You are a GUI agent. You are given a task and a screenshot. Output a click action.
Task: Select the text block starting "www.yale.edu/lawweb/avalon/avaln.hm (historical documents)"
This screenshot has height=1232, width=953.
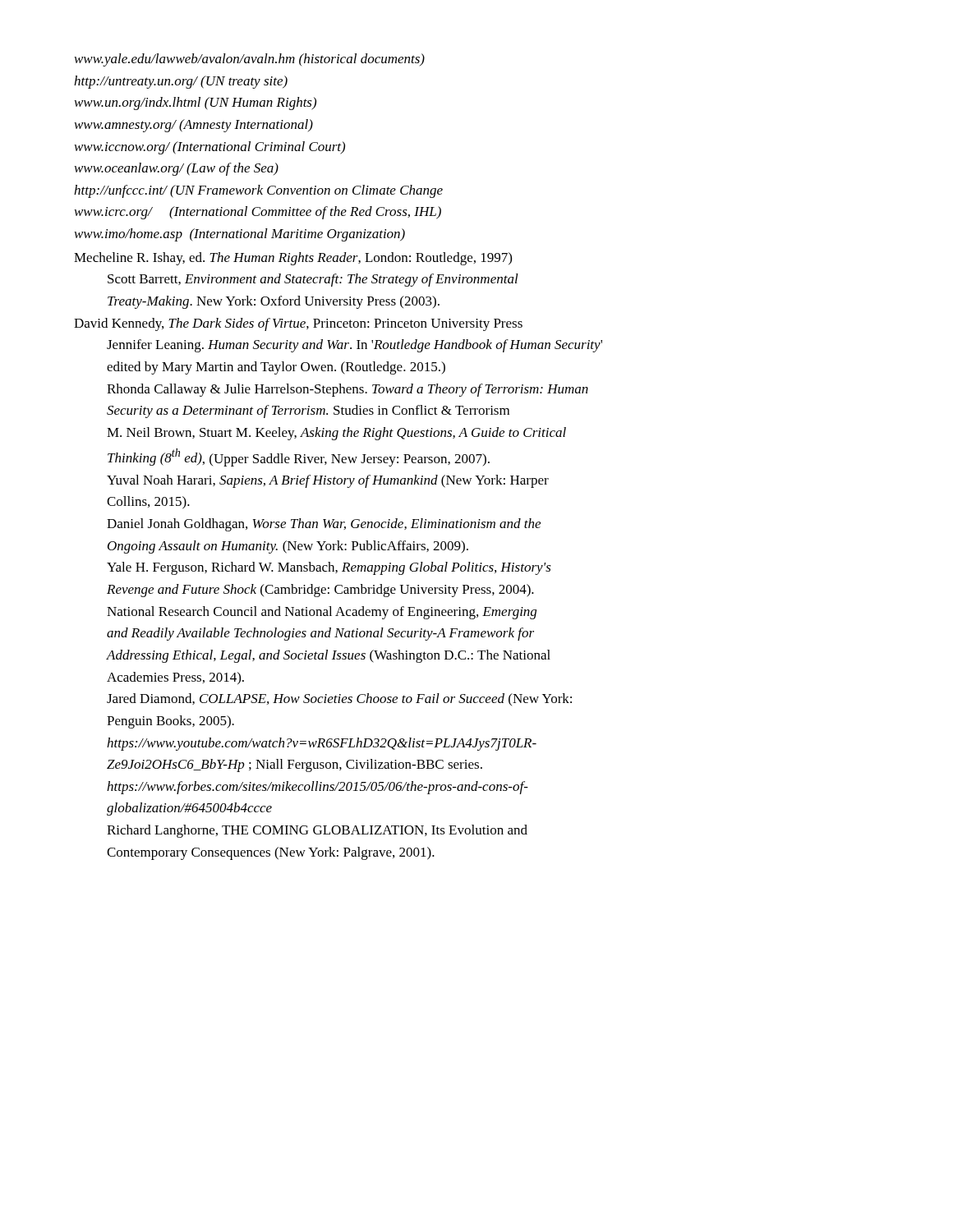[250, 60]
